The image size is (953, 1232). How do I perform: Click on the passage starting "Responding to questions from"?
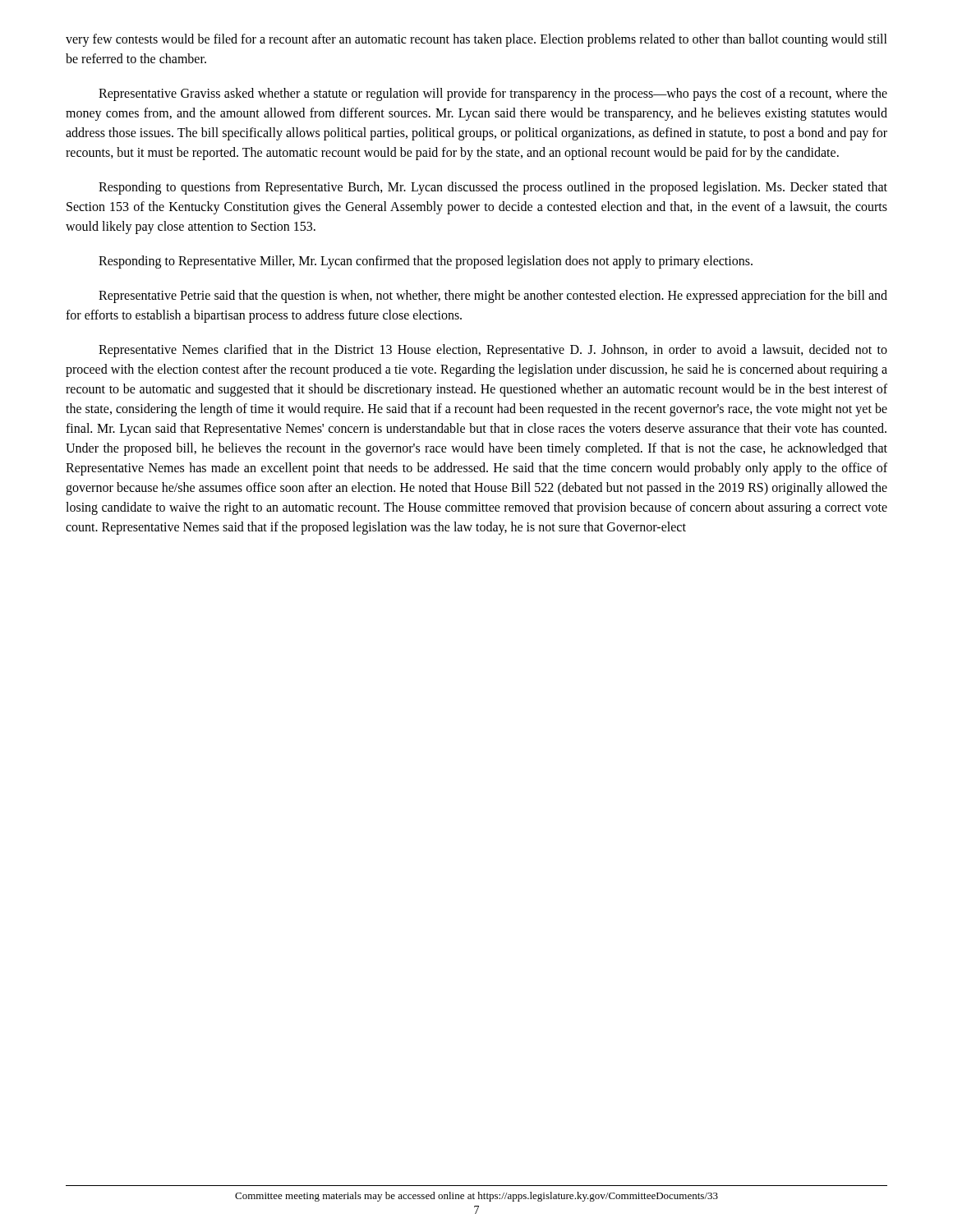click(x=476, y=207)
